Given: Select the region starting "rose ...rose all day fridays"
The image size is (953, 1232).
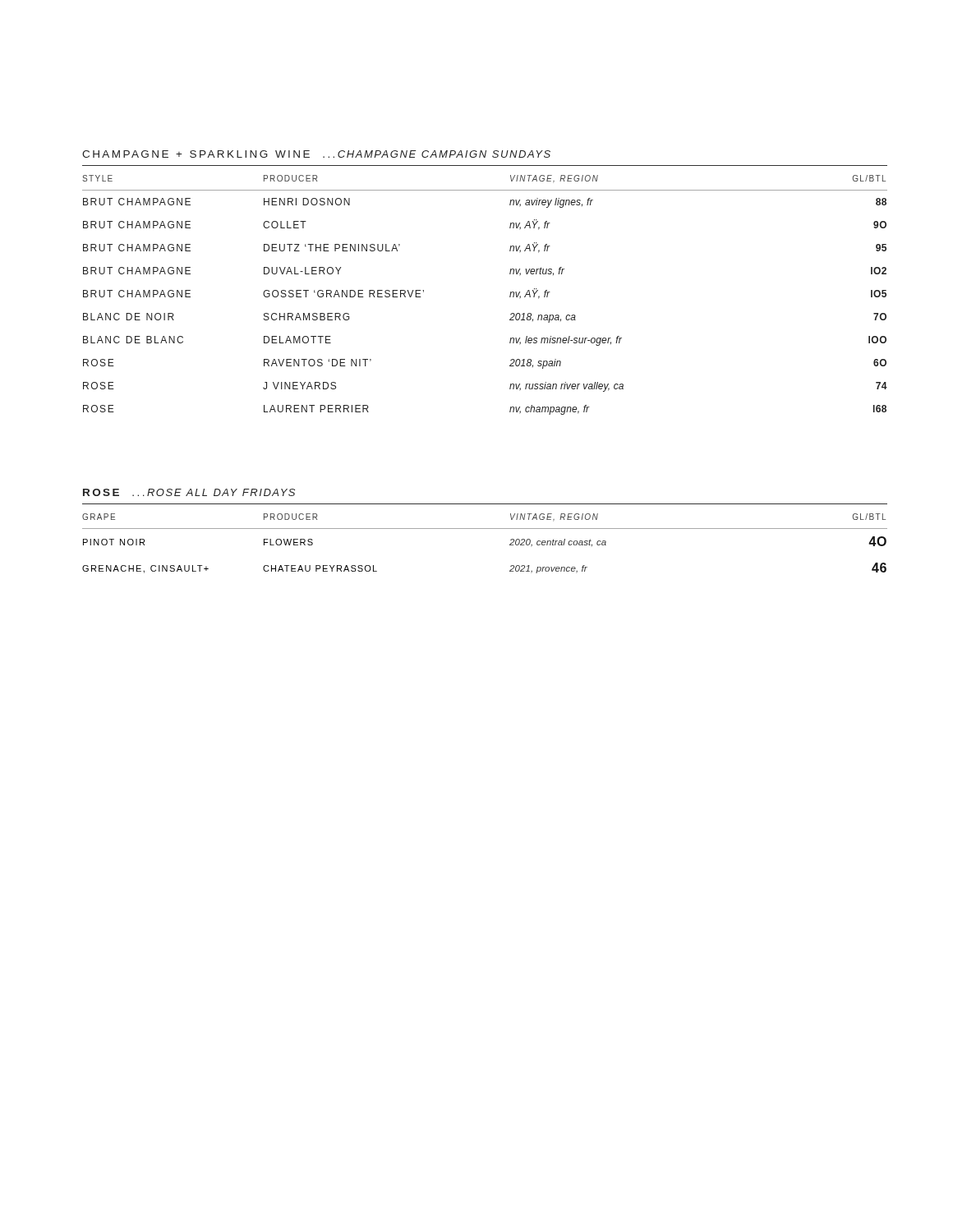Looking at the screenshot, I should pyautogui.click(x=189, y=492).
